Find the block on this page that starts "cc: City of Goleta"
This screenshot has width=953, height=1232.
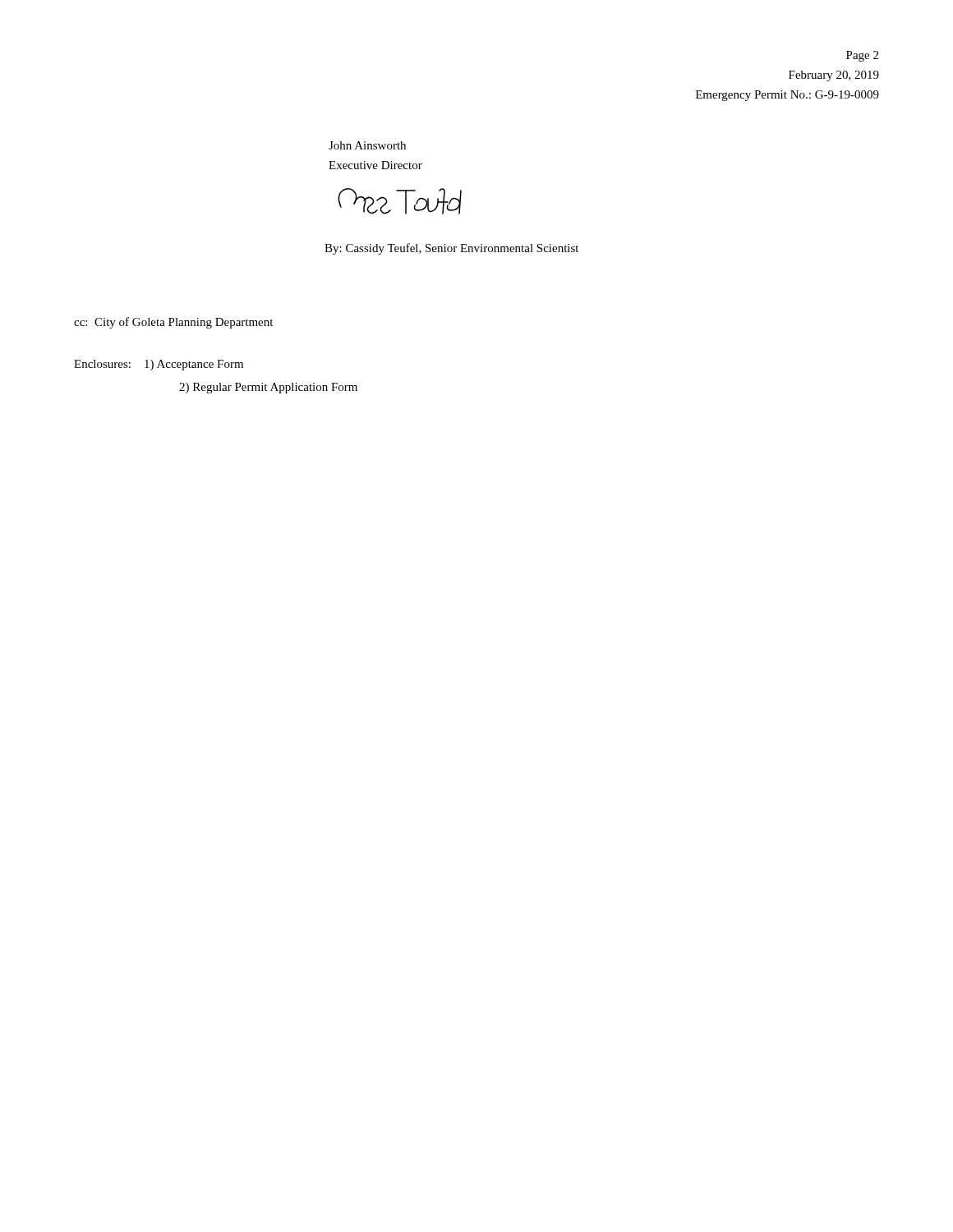174,322
